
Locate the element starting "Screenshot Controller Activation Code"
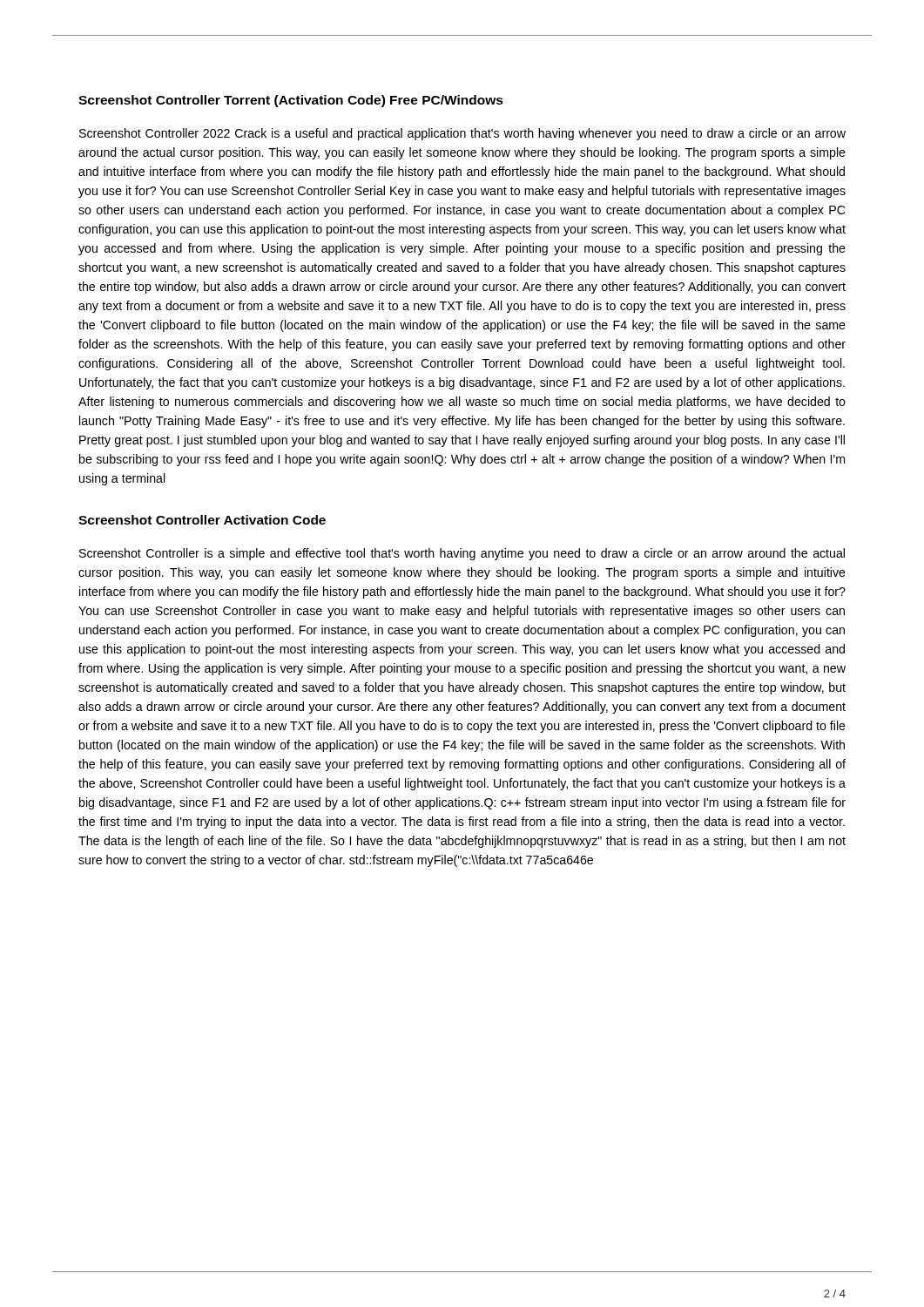(x=202, y=520)
